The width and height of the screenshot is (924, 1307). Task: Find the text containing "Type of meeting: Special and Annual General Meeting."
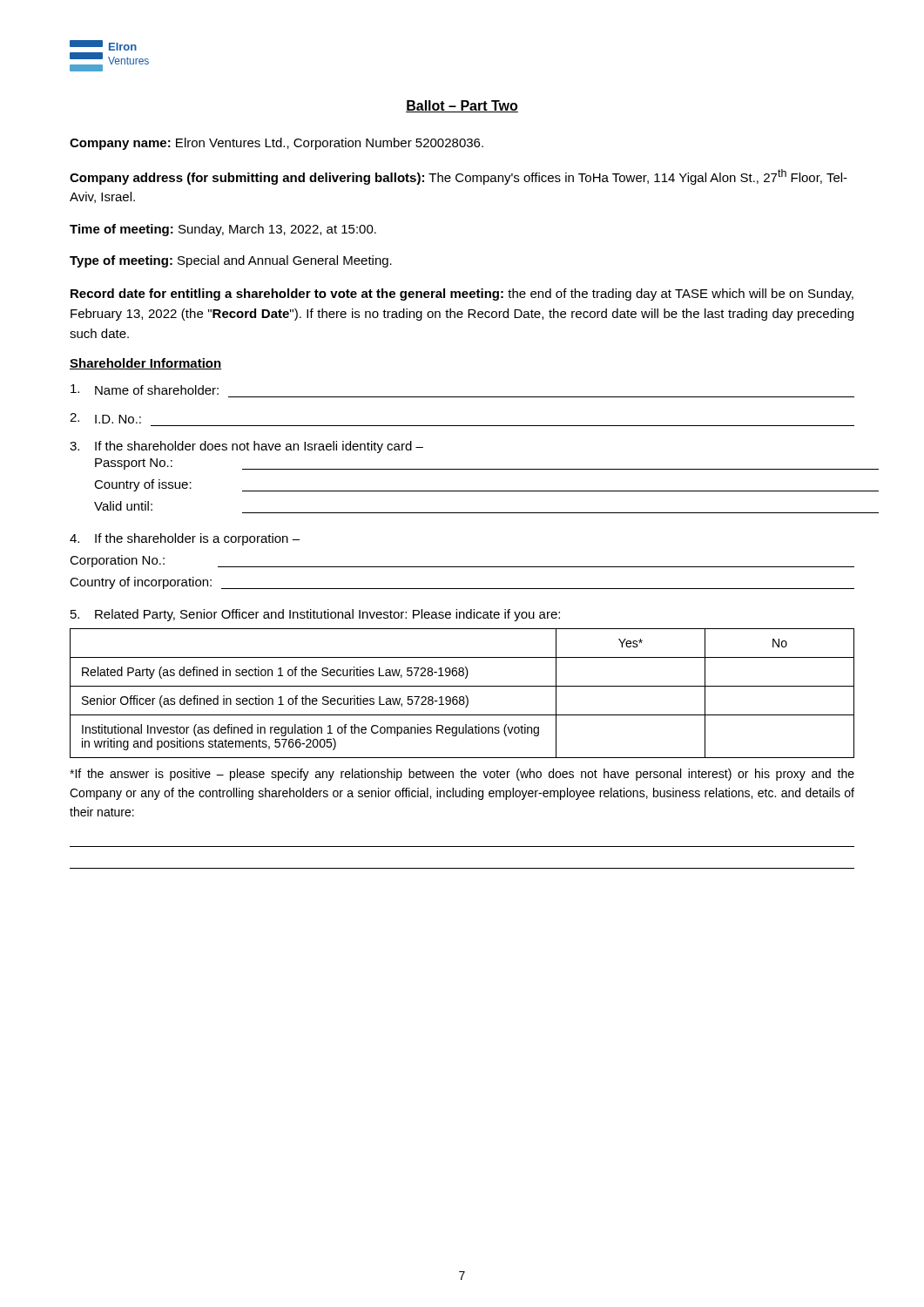tap(231, 260)
